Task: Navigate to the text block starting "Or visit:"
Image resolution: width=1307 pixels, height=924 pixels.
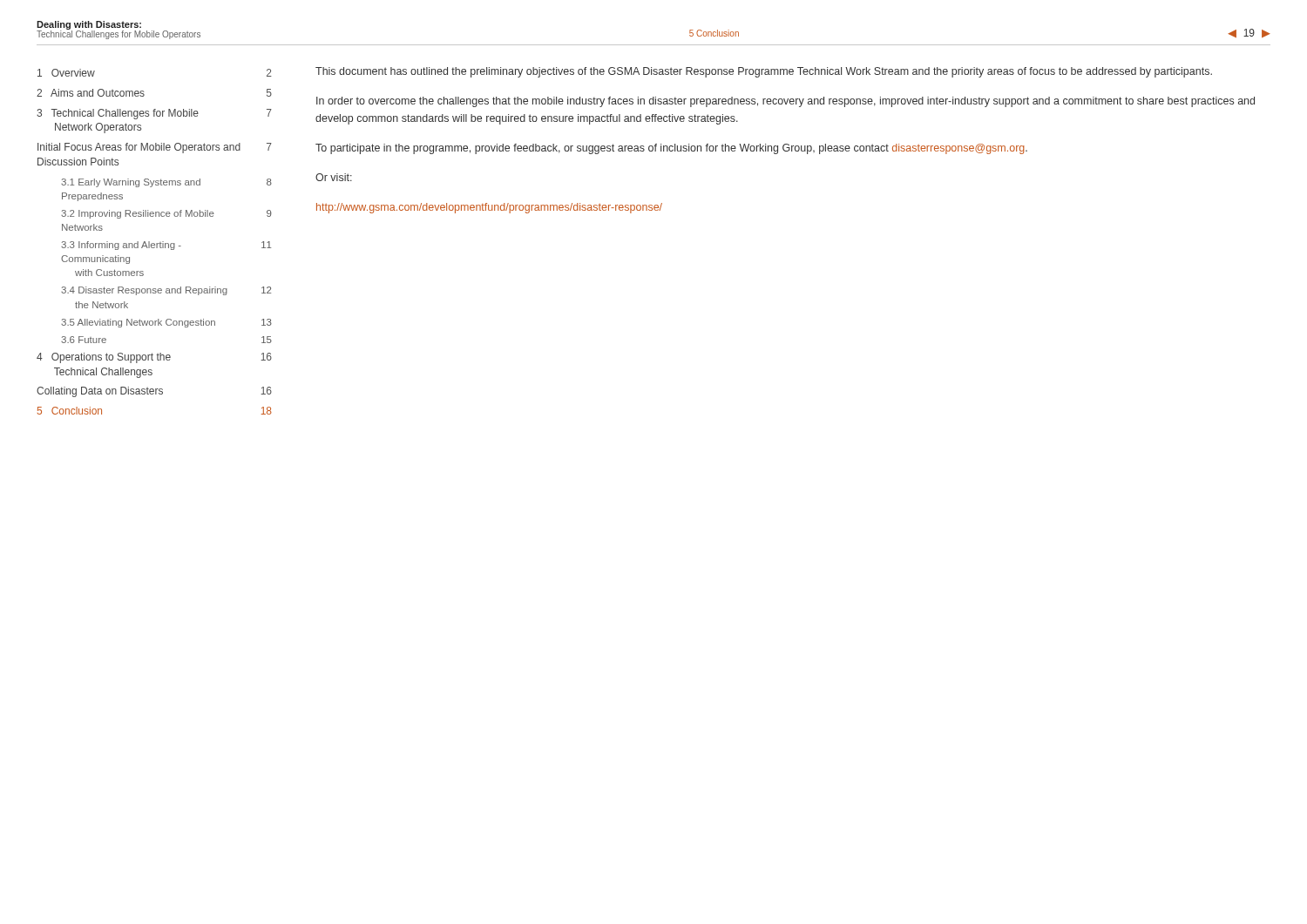Action: pos(334,178)
